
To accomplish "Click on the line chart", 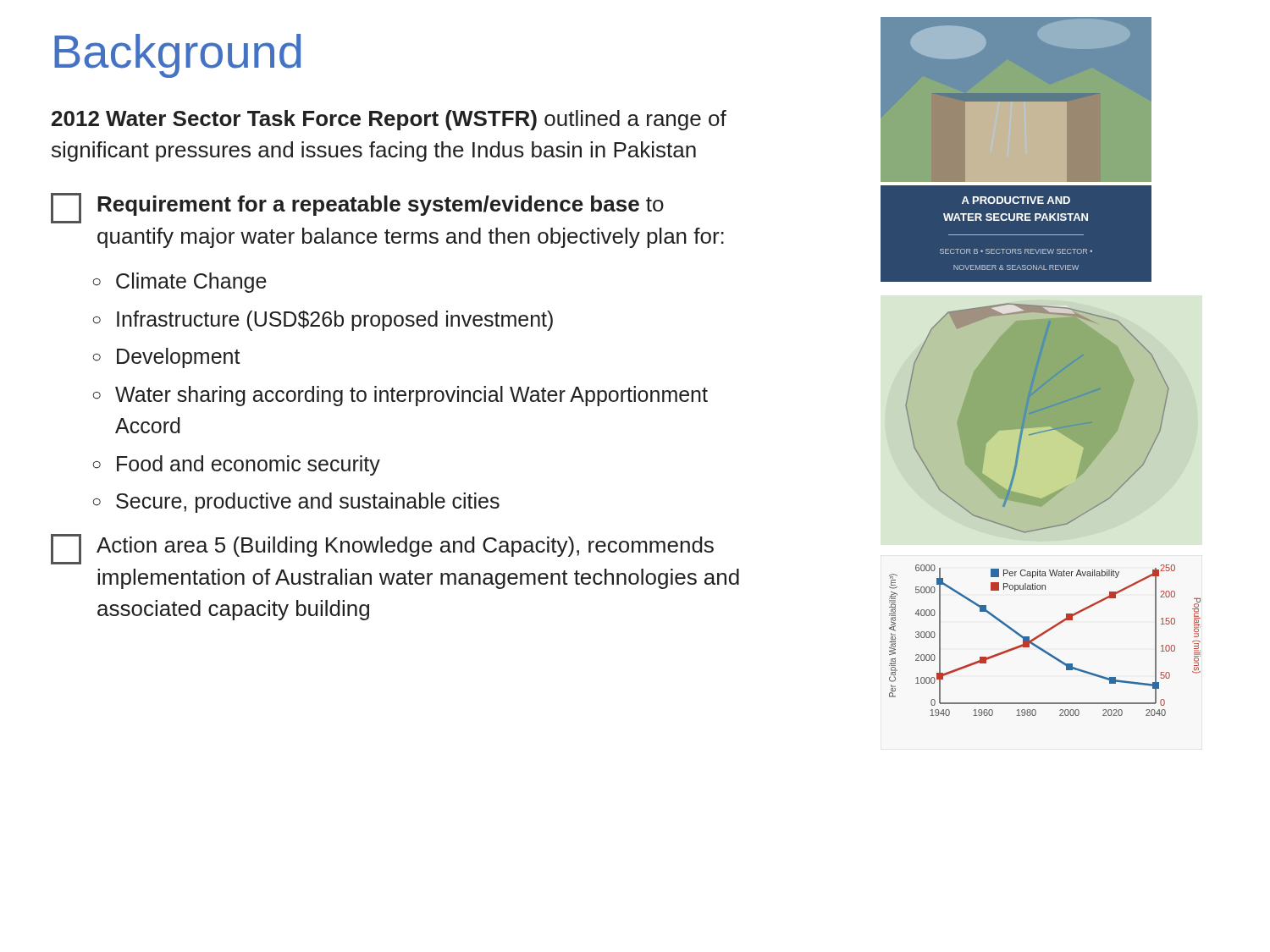I will click(x=1041, y=654).
